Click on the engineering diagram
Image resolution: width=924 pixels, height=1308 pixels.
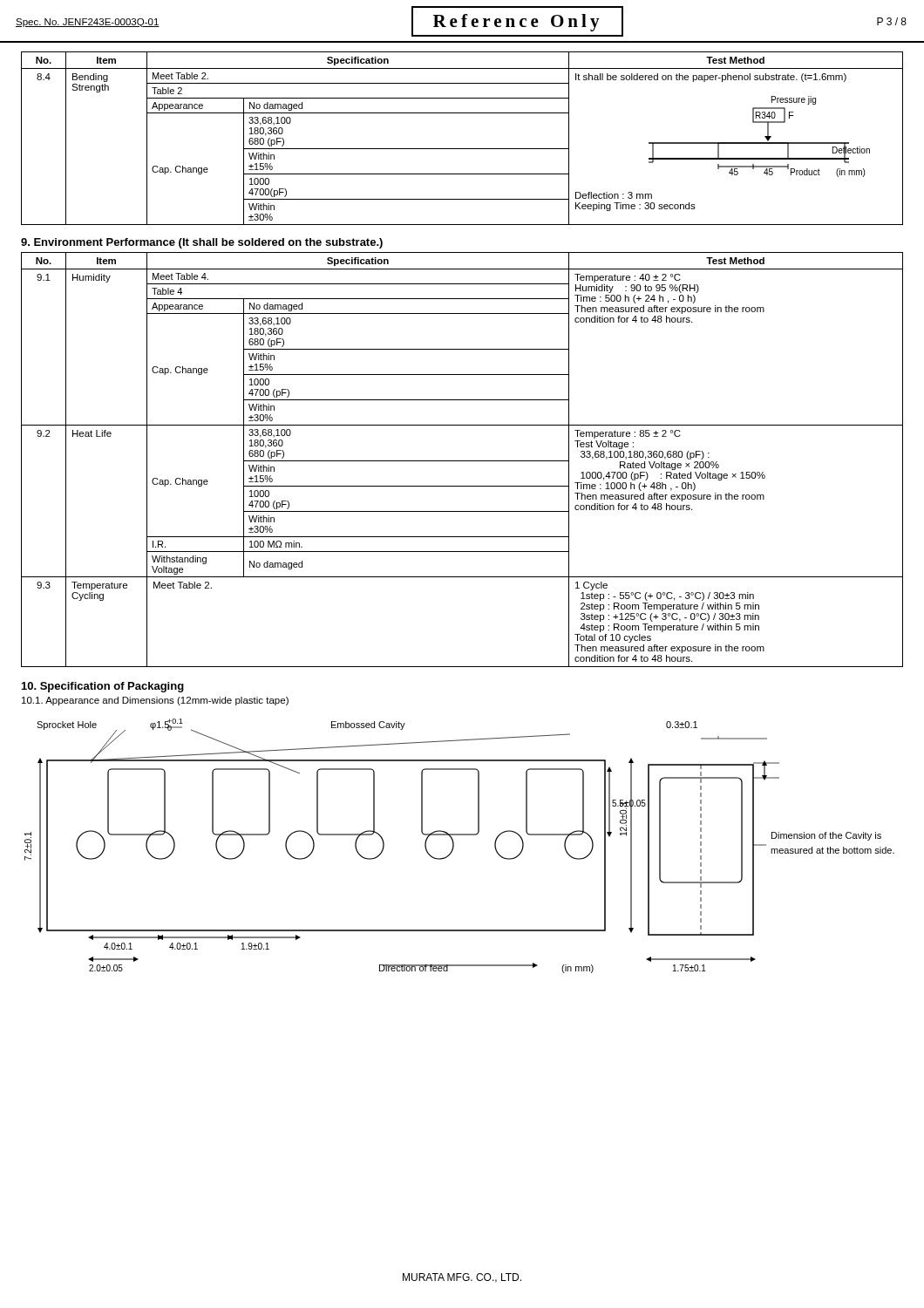pos(462,848)
